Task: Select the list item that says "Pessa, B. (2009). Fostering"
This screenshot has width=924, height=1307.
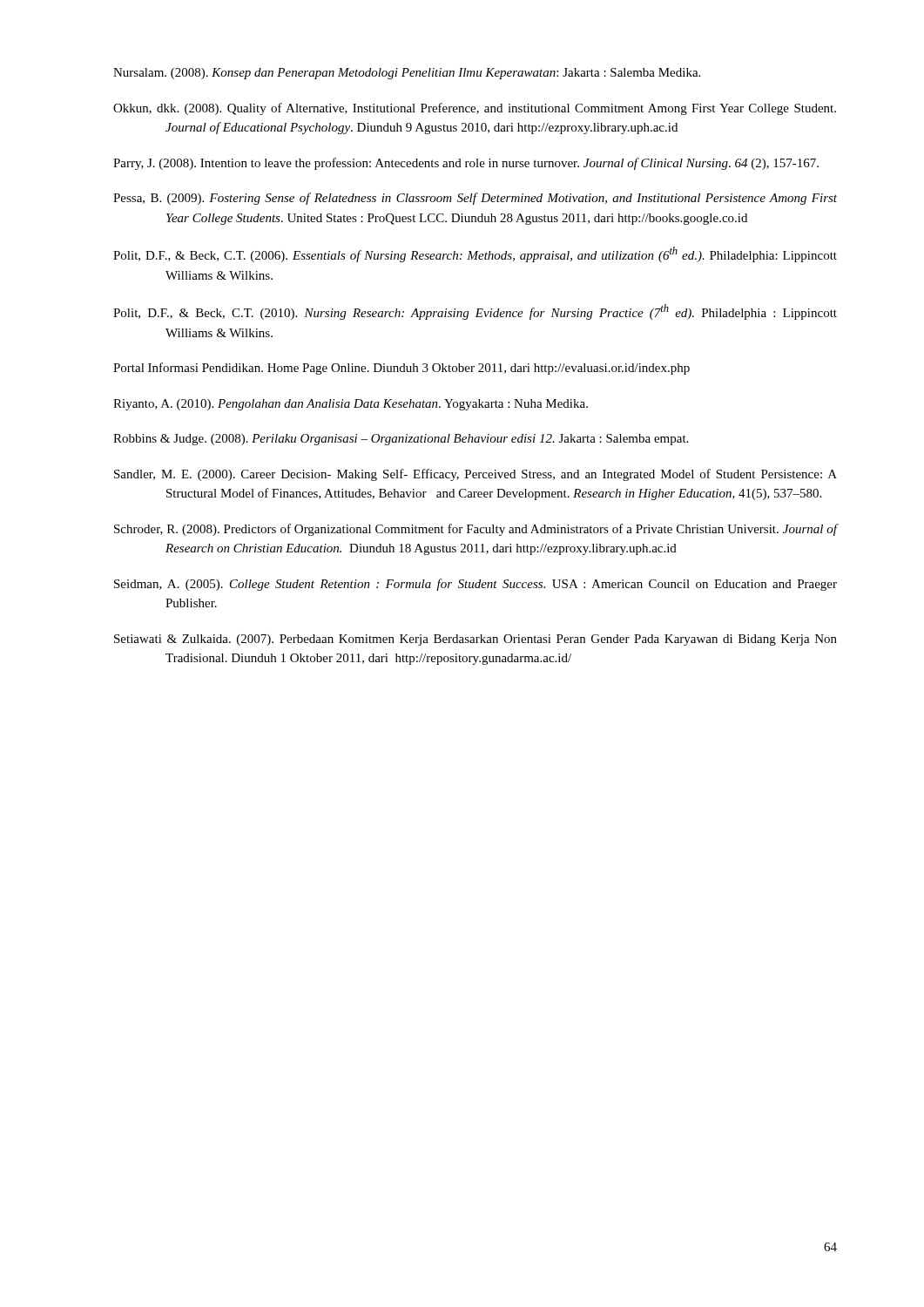Action: point(475,208)
